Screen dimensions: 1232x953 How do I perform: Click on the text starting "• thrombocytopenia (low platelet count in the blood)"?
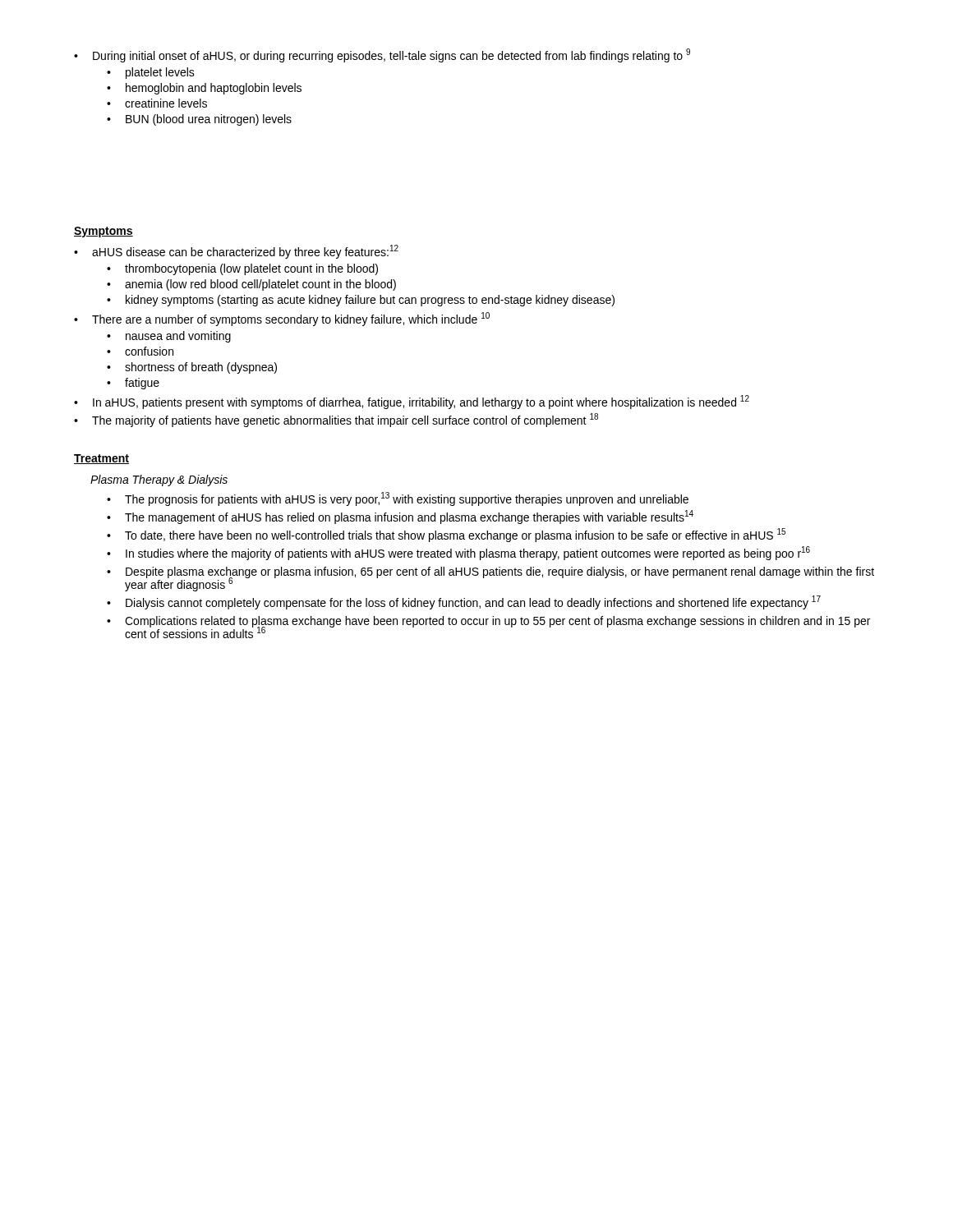[243, 269]
